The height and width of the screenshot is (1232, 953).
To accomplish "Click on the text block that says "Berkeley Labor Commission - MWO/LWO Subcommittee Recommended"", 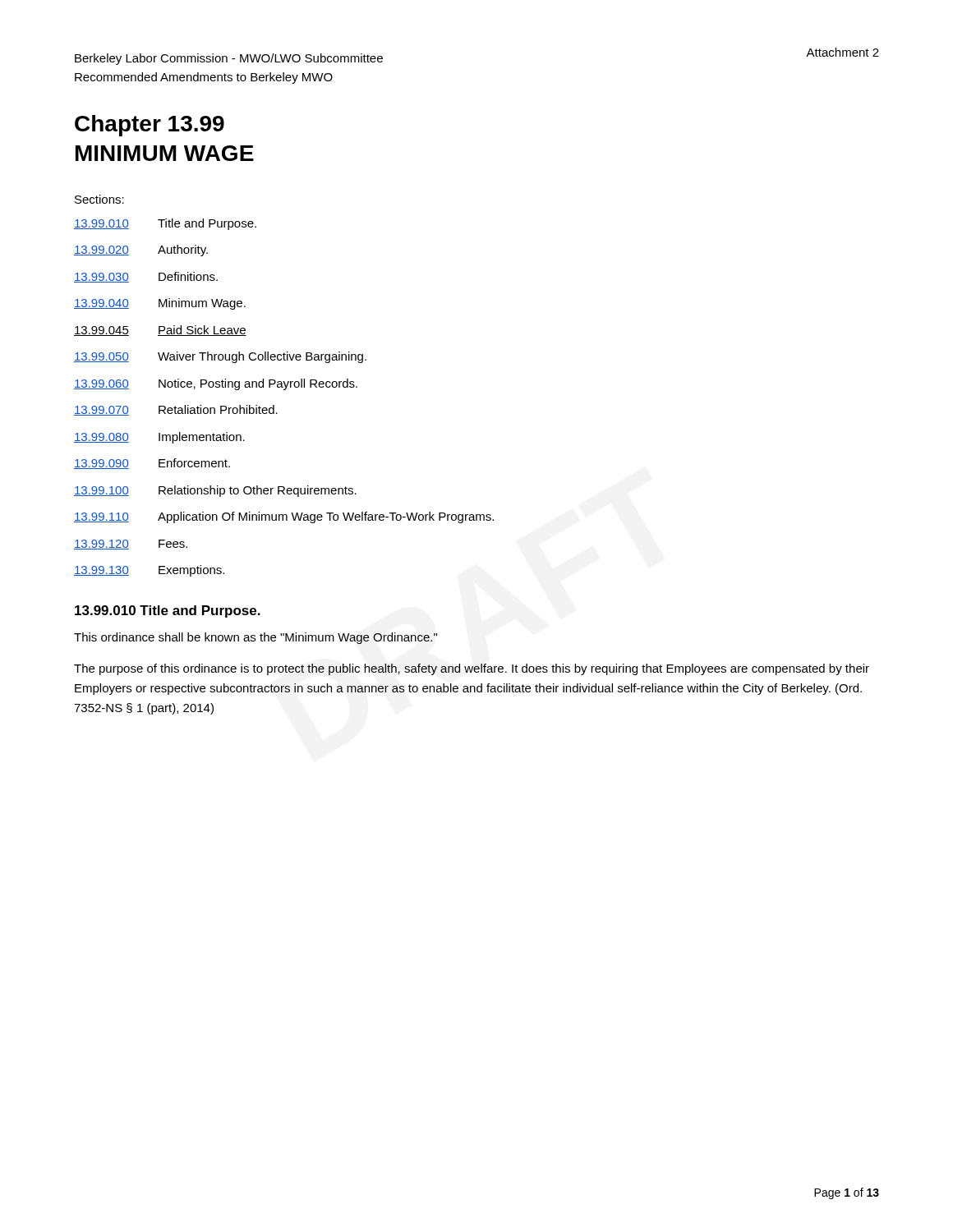I will pyautogui.click(x=229, y=67).
